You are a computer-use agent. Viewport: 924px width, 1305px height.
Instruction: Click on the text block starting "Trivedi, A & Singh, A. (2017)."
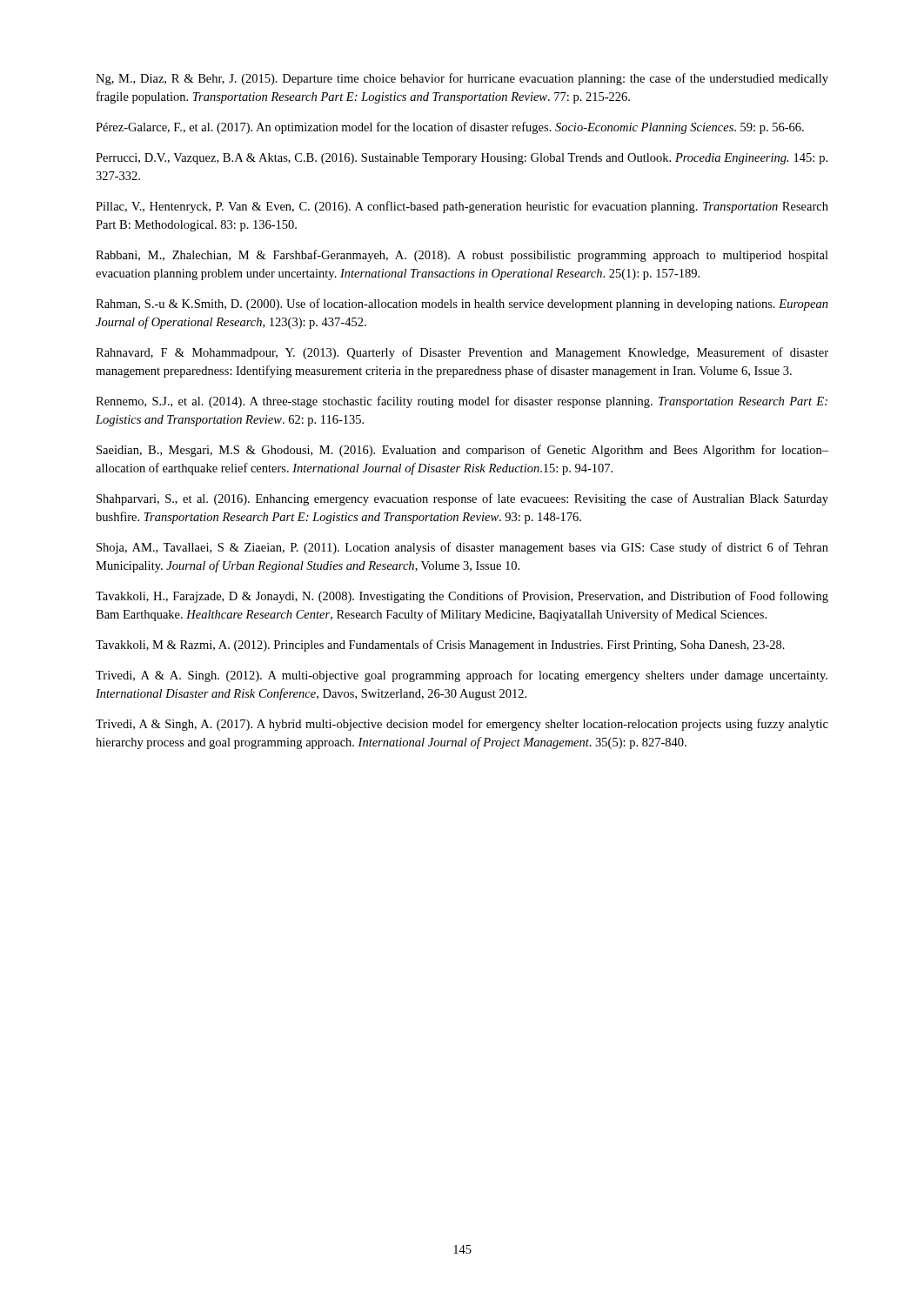(x=462, y=733)
